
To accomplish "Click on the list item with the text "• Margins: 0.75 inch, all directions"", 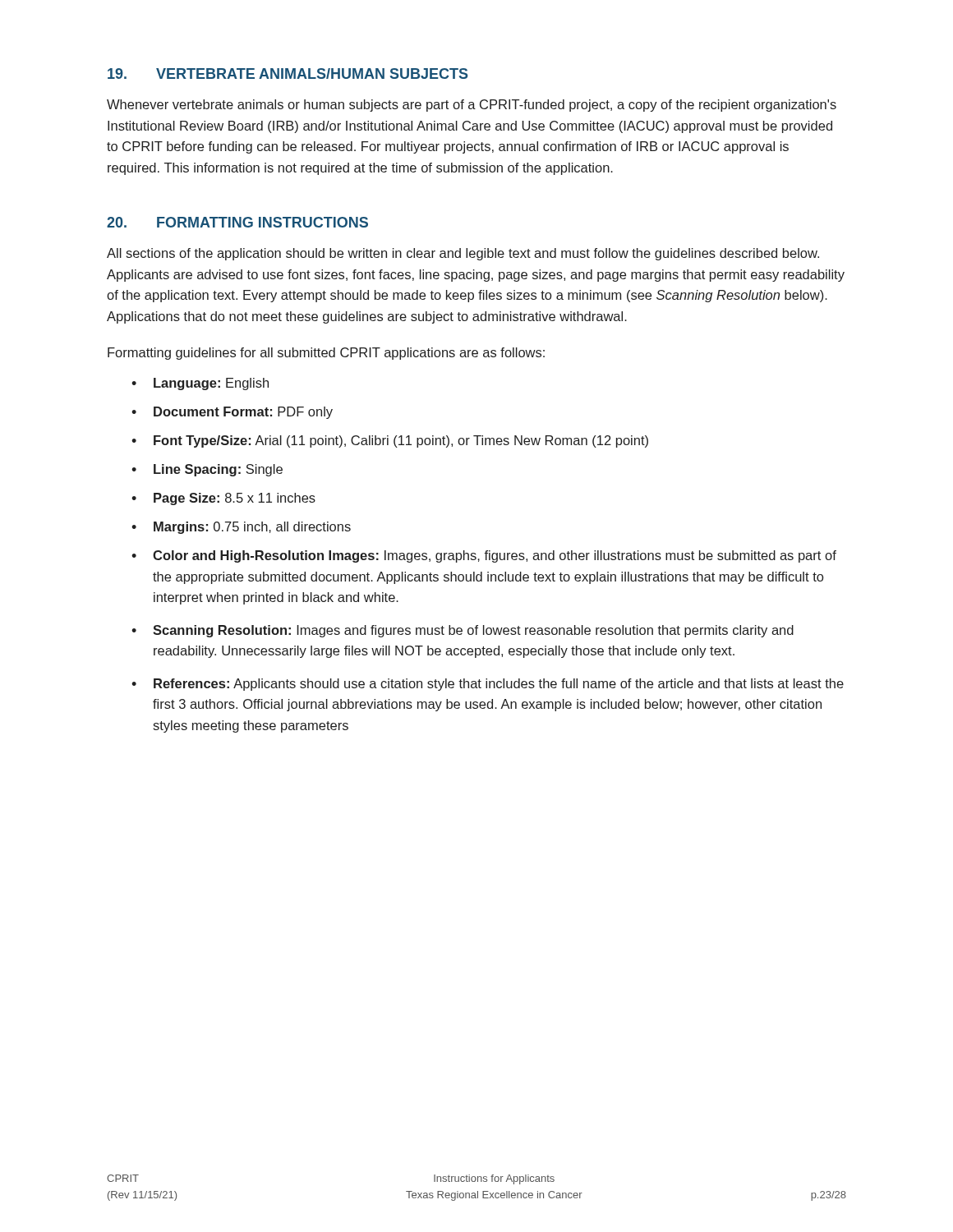I will (x=241, y=528).
